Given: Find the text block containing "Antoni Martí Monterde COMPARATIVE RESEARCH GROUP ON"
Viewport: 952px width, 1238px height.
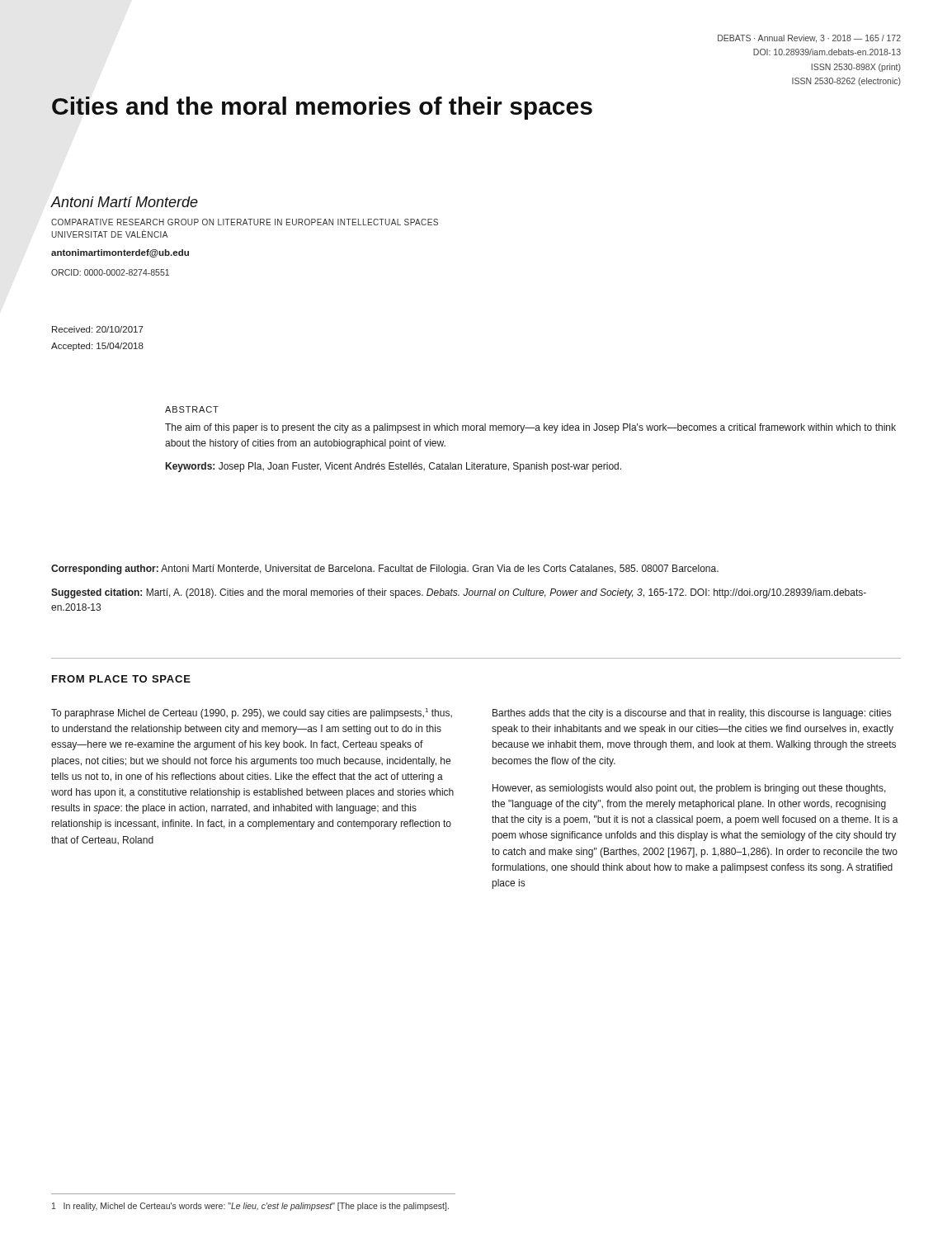Looking at the screenshot, I should (124, 202).
